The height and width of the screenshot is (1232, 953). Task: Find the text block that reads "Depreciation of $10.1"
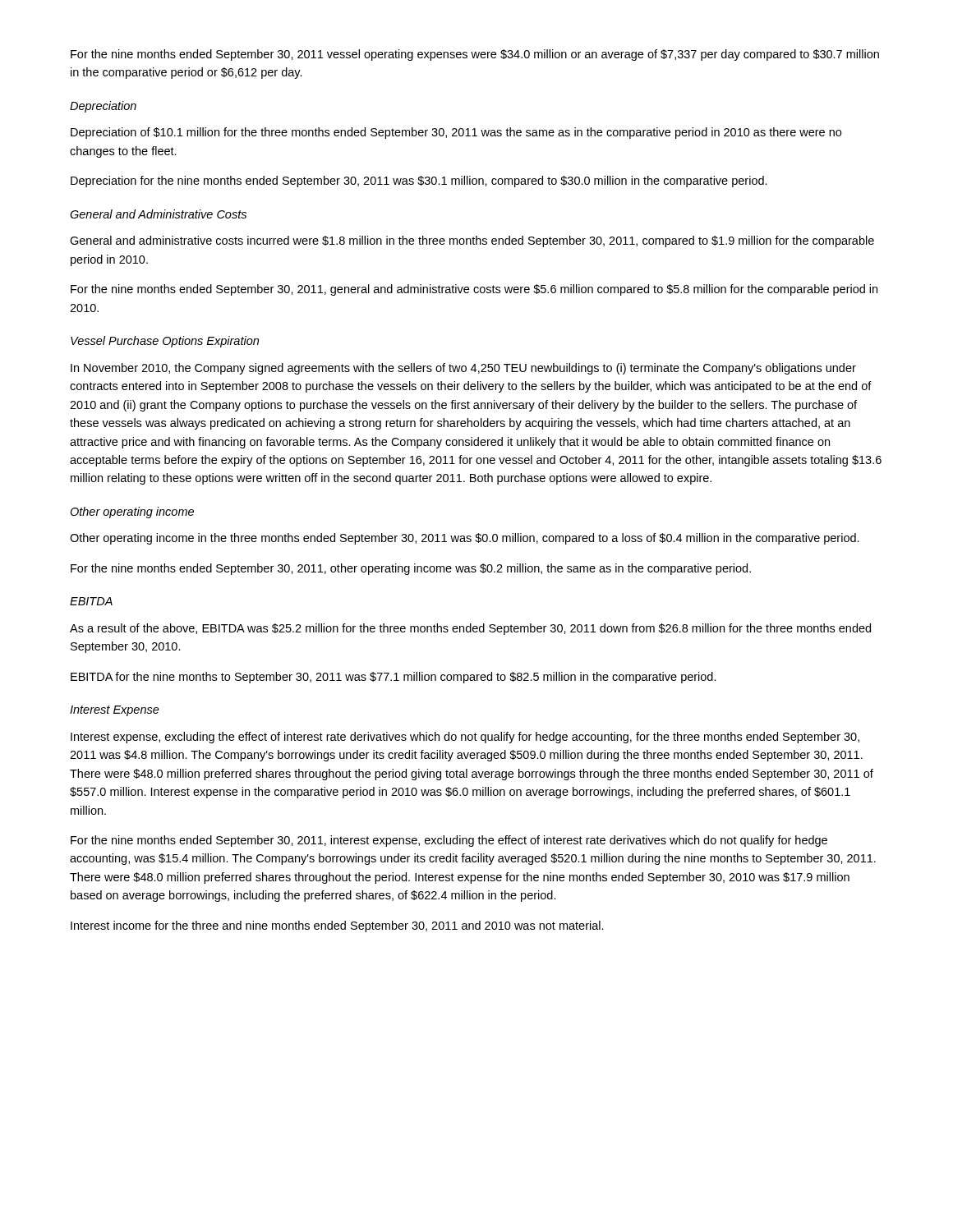pyautogui.click(x=456, y=142)
